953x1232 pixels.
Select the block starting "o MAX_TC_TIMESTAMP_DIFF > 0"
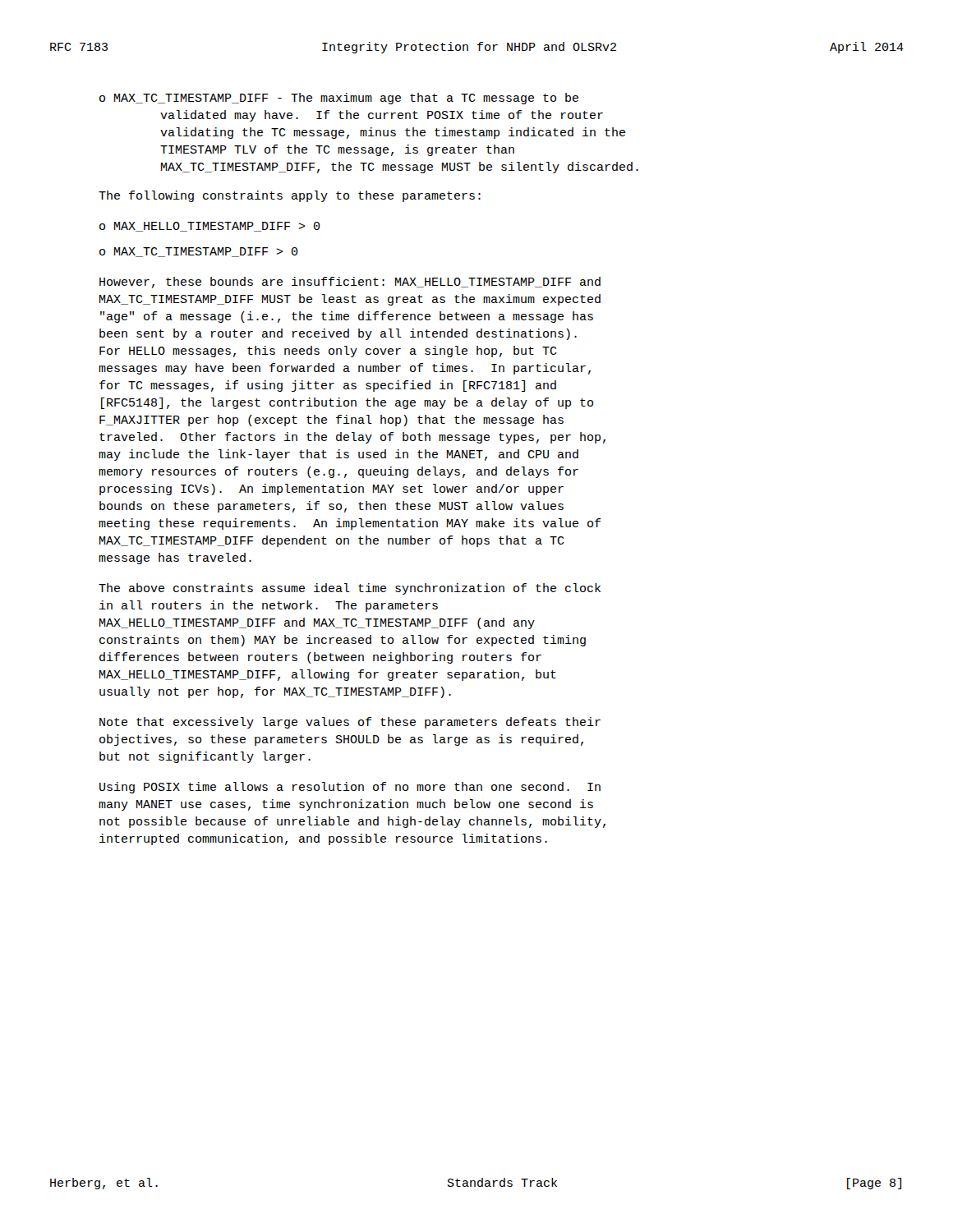(198, 253)
